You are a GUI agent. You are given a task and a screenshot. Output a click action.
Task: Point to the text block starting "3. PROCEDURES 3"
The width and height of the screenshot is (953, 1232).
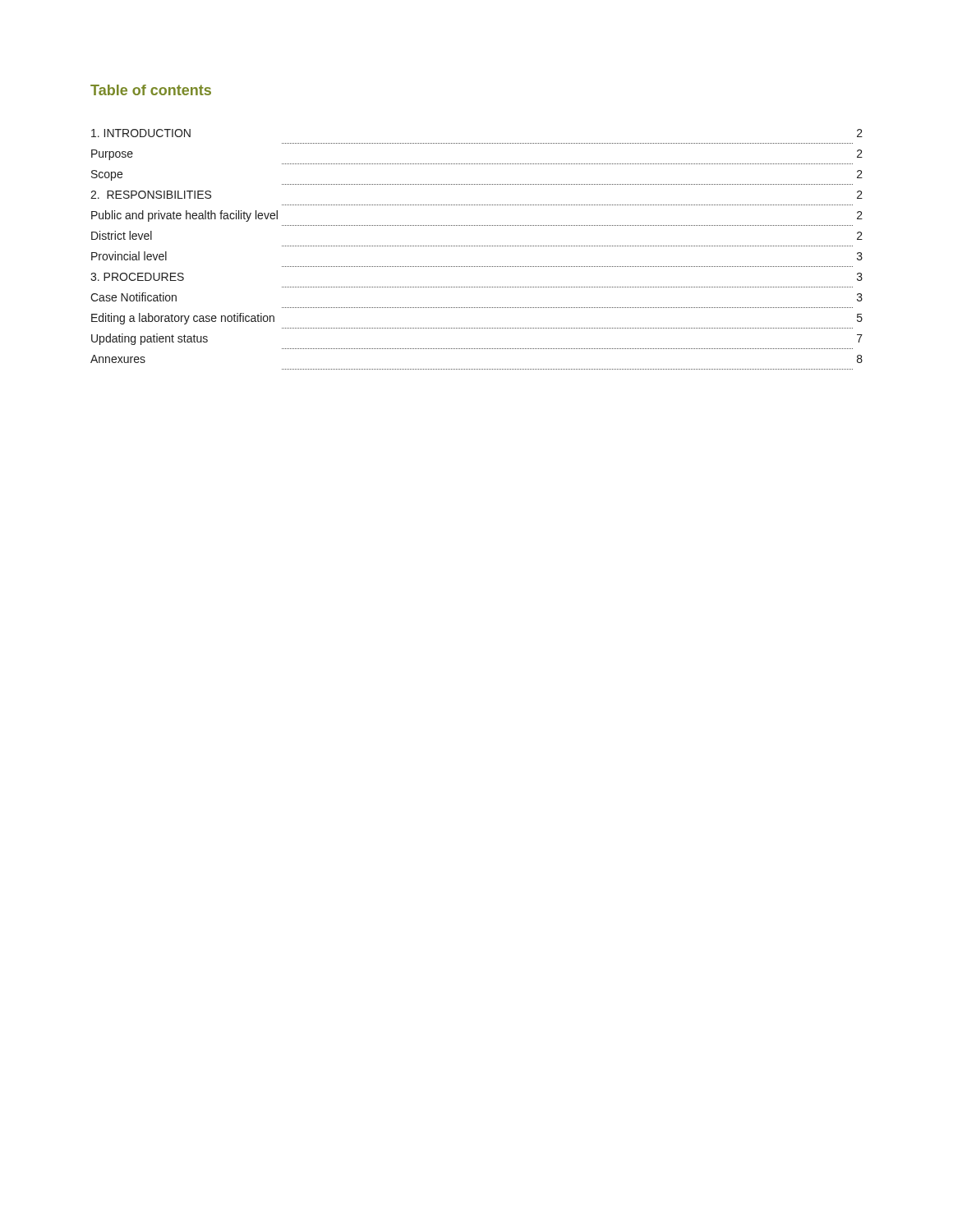point(476,276)
